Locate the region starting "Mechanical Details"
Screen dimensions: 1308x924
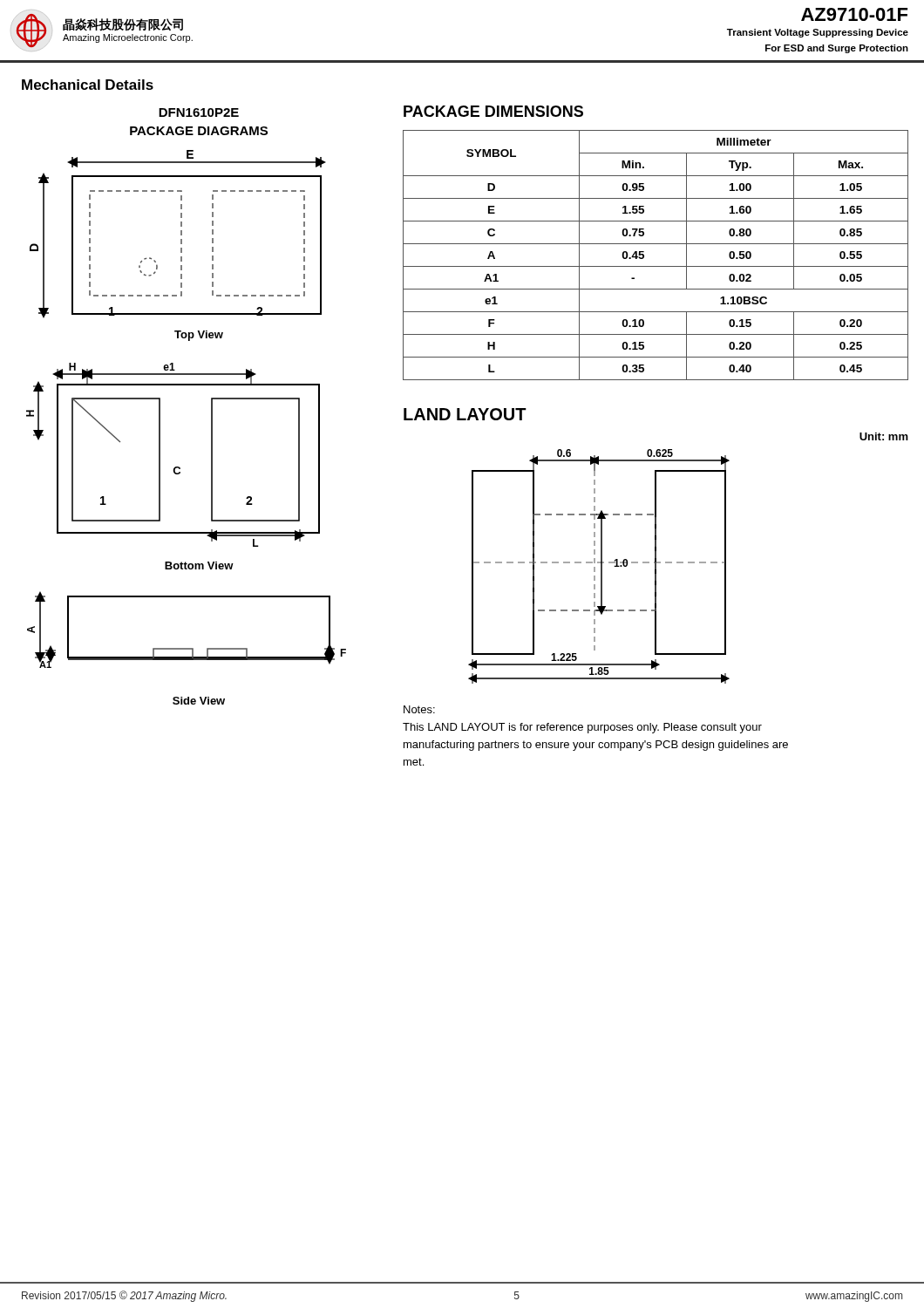(87, 85)
